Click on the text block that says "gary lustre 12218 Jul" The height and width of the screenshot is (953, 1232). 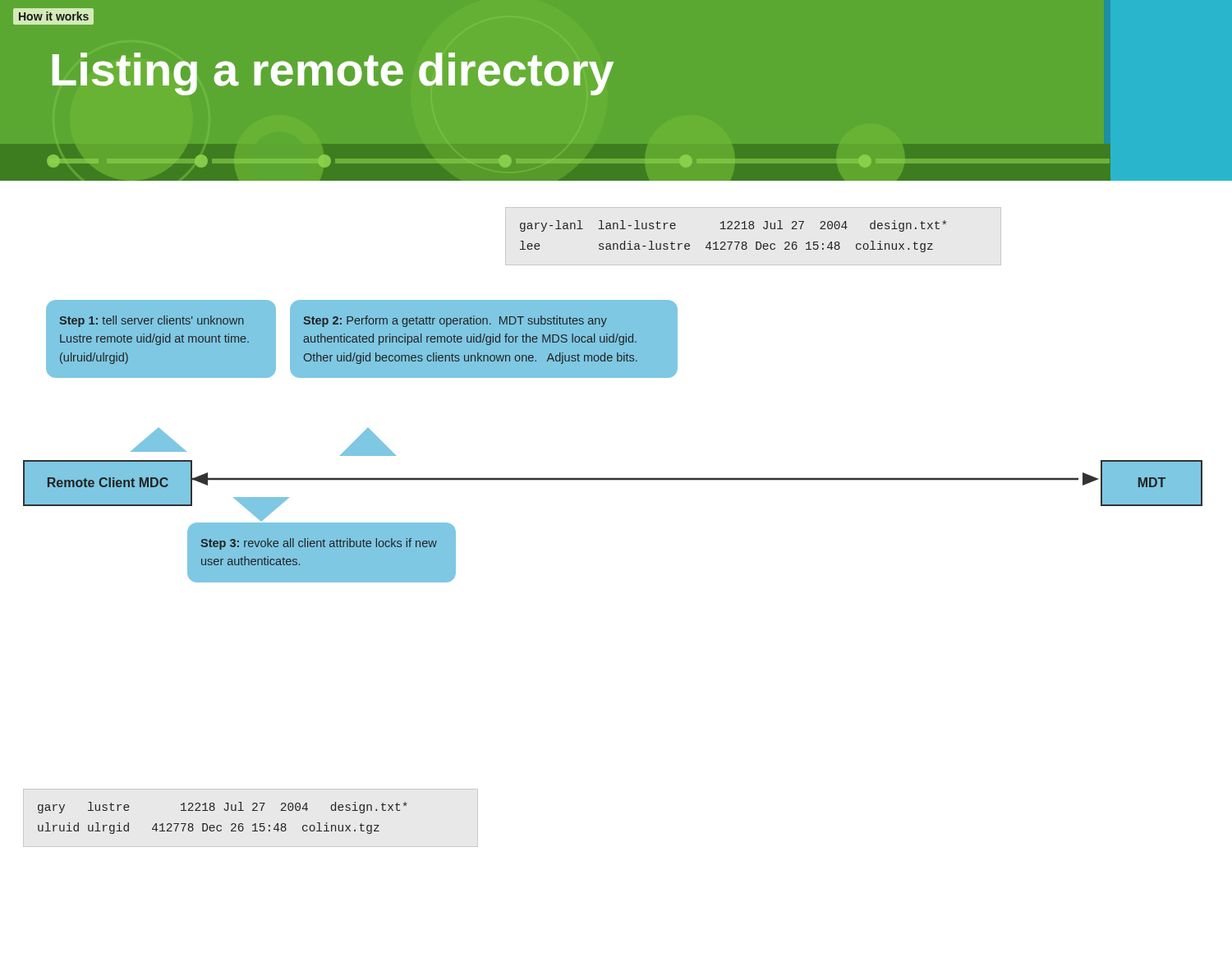(223, 818)
